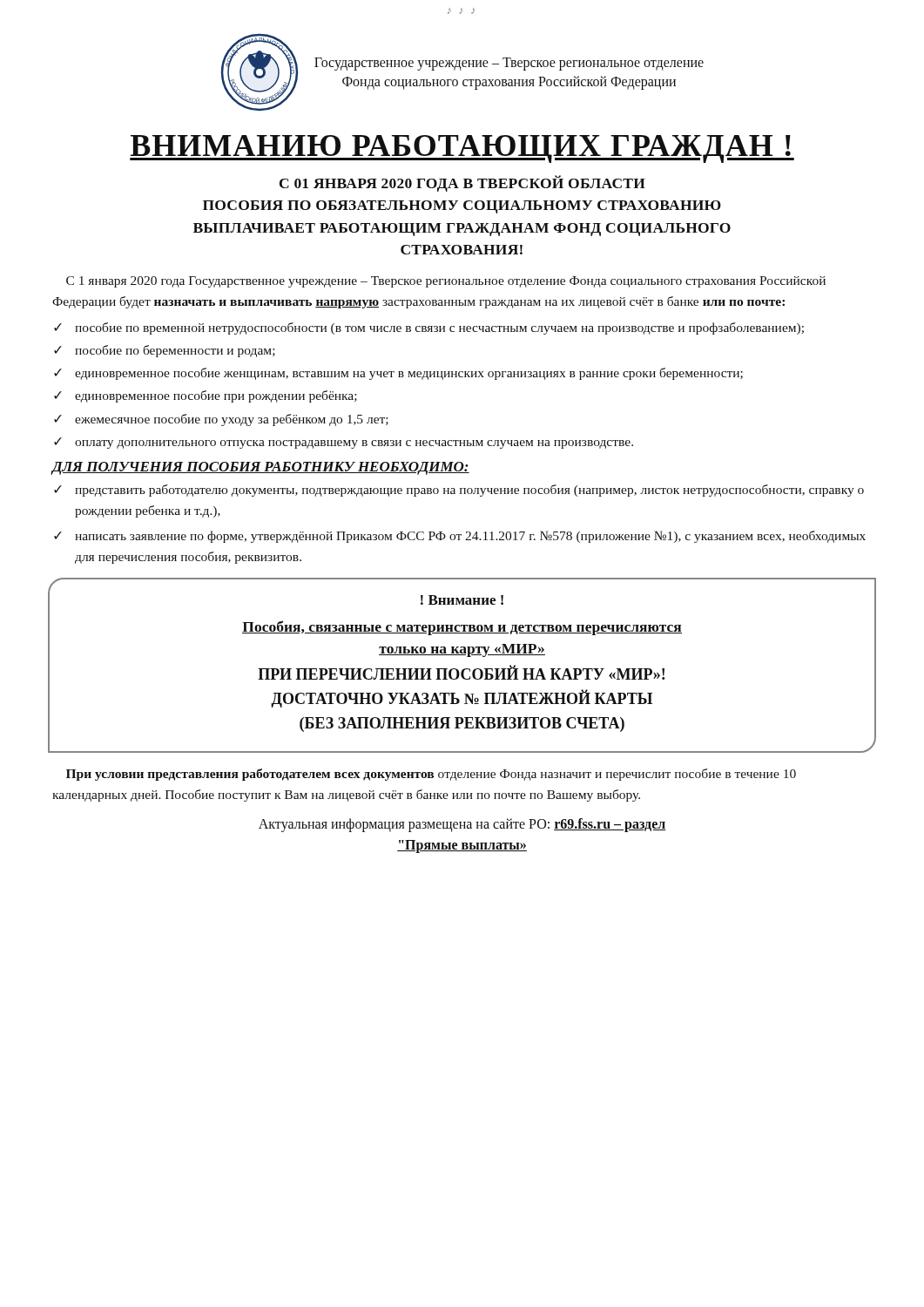This screenshot has width=924, height=1307.
Task: Select the block starting "✓ пособие по временной нетрудоспособности (в том числе"
Action: (429, 327)
